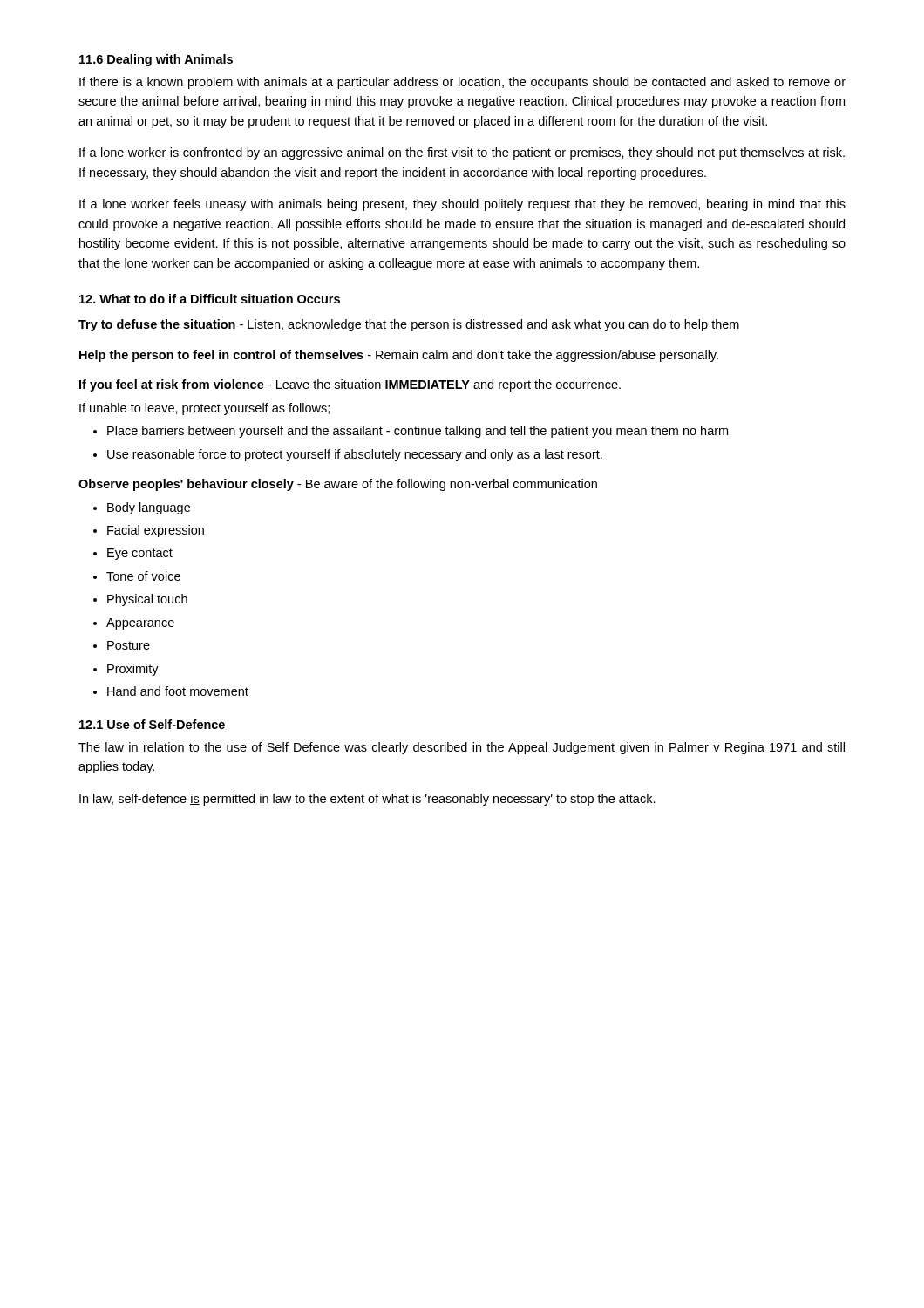Find the list item containing "Hand and foot movement"
Viewport: 924px width, 1308px height.
pyautogui.click(x=177, y=692)
